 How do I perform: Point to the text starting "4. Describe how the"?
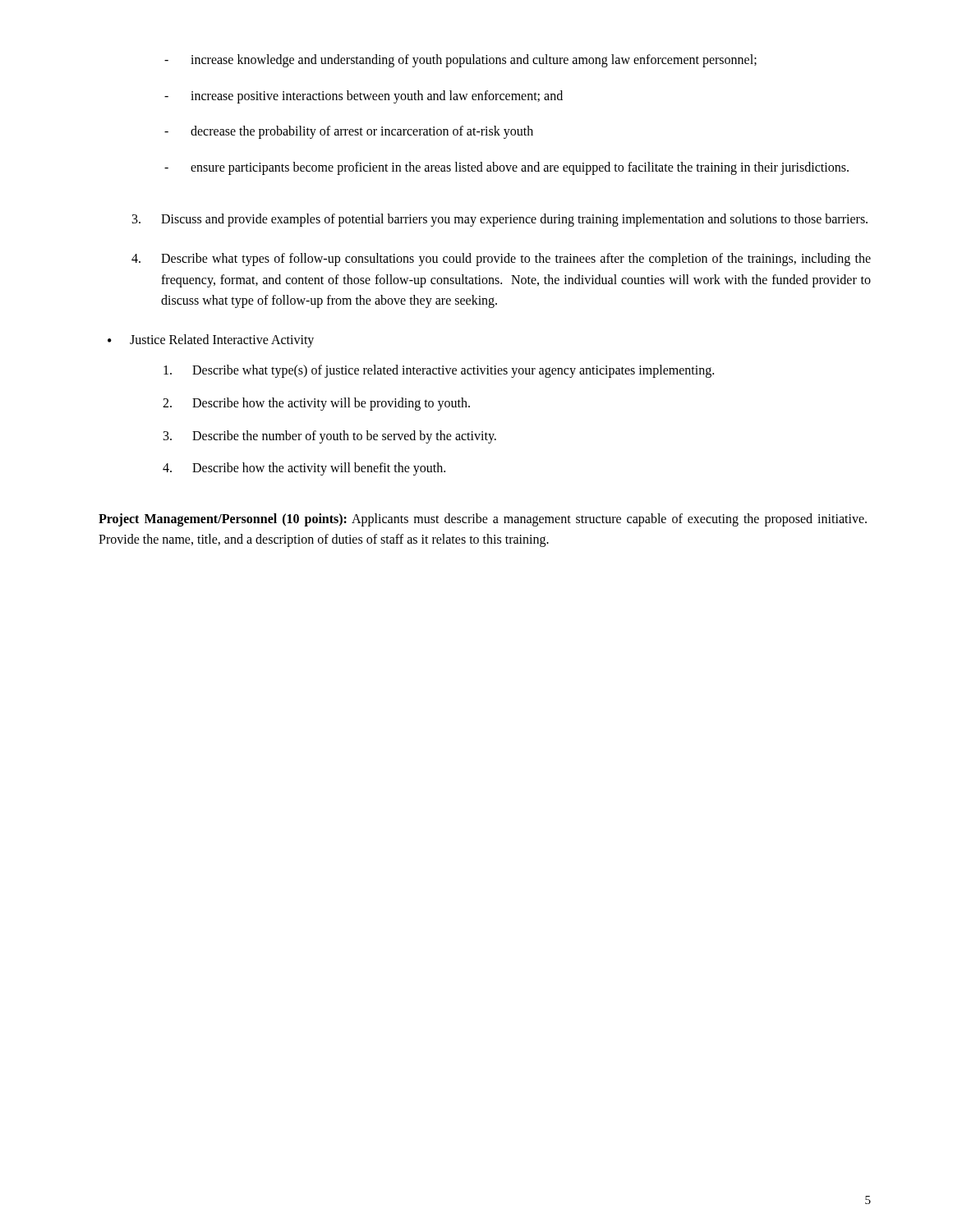point(304,468)
